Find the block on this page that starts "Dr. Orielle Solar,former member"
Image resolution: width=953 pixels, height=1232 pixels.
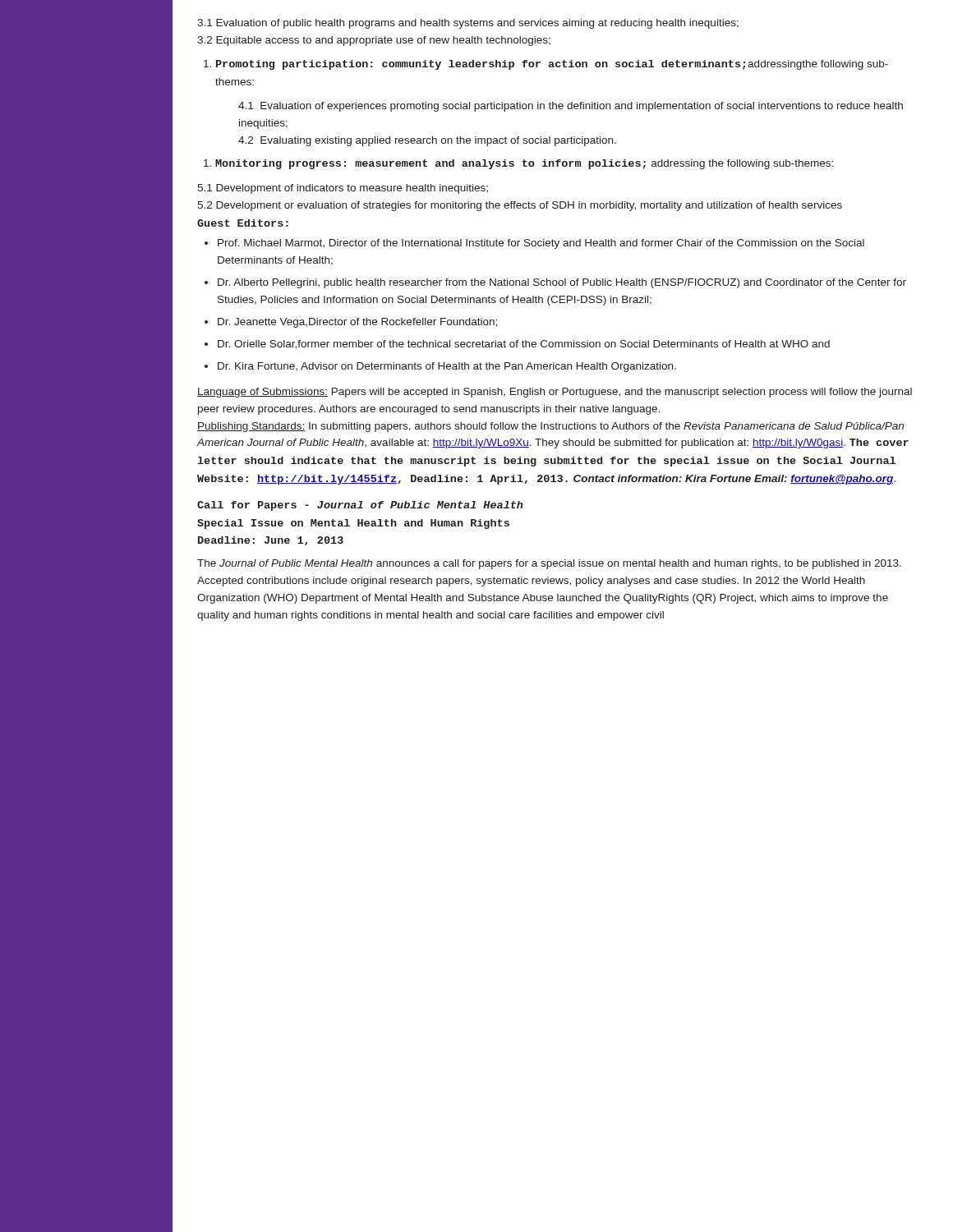click(569, 344)
